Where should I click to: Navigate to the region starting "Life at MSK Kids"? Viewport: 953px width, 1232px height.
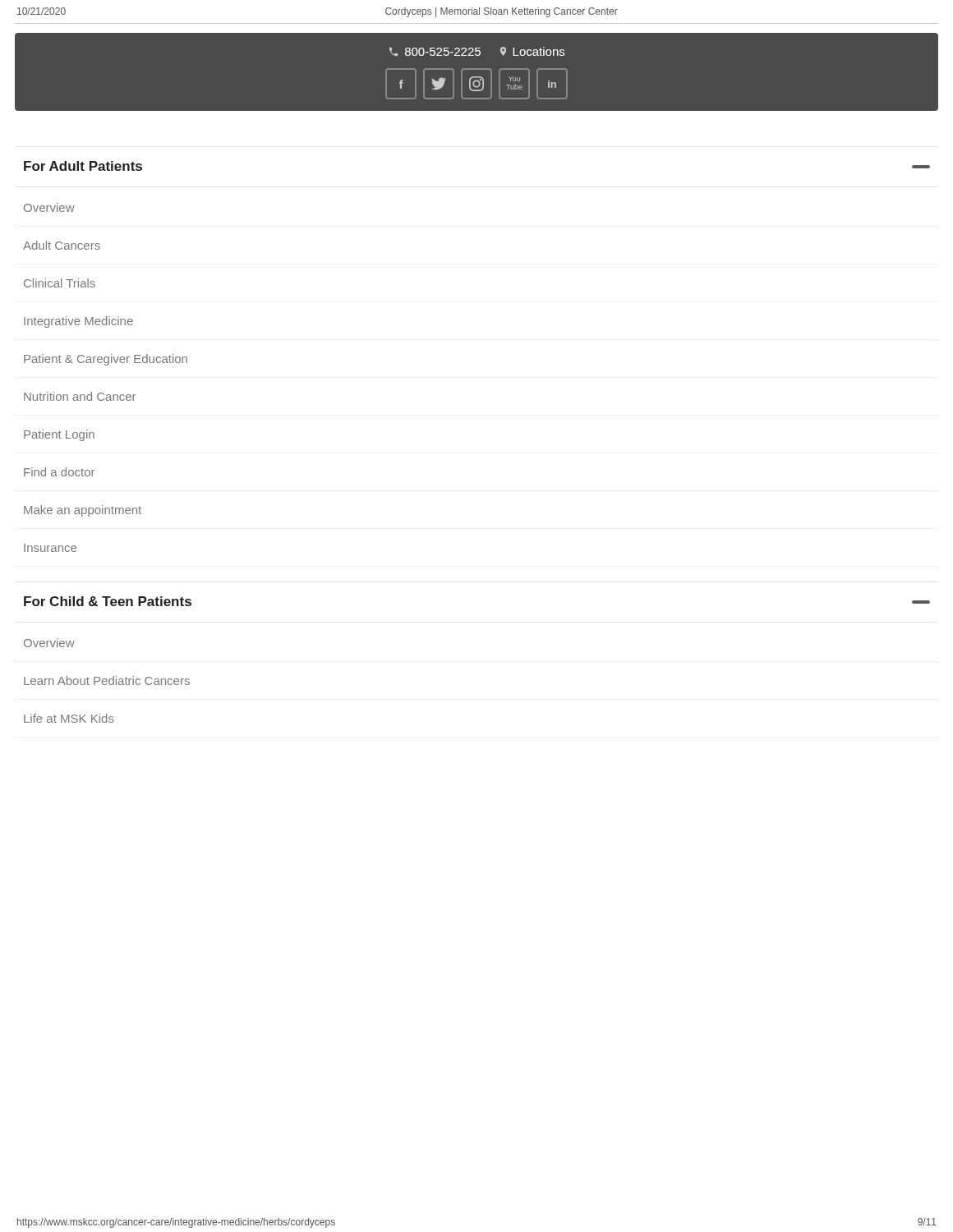click(x=69, y=718)
